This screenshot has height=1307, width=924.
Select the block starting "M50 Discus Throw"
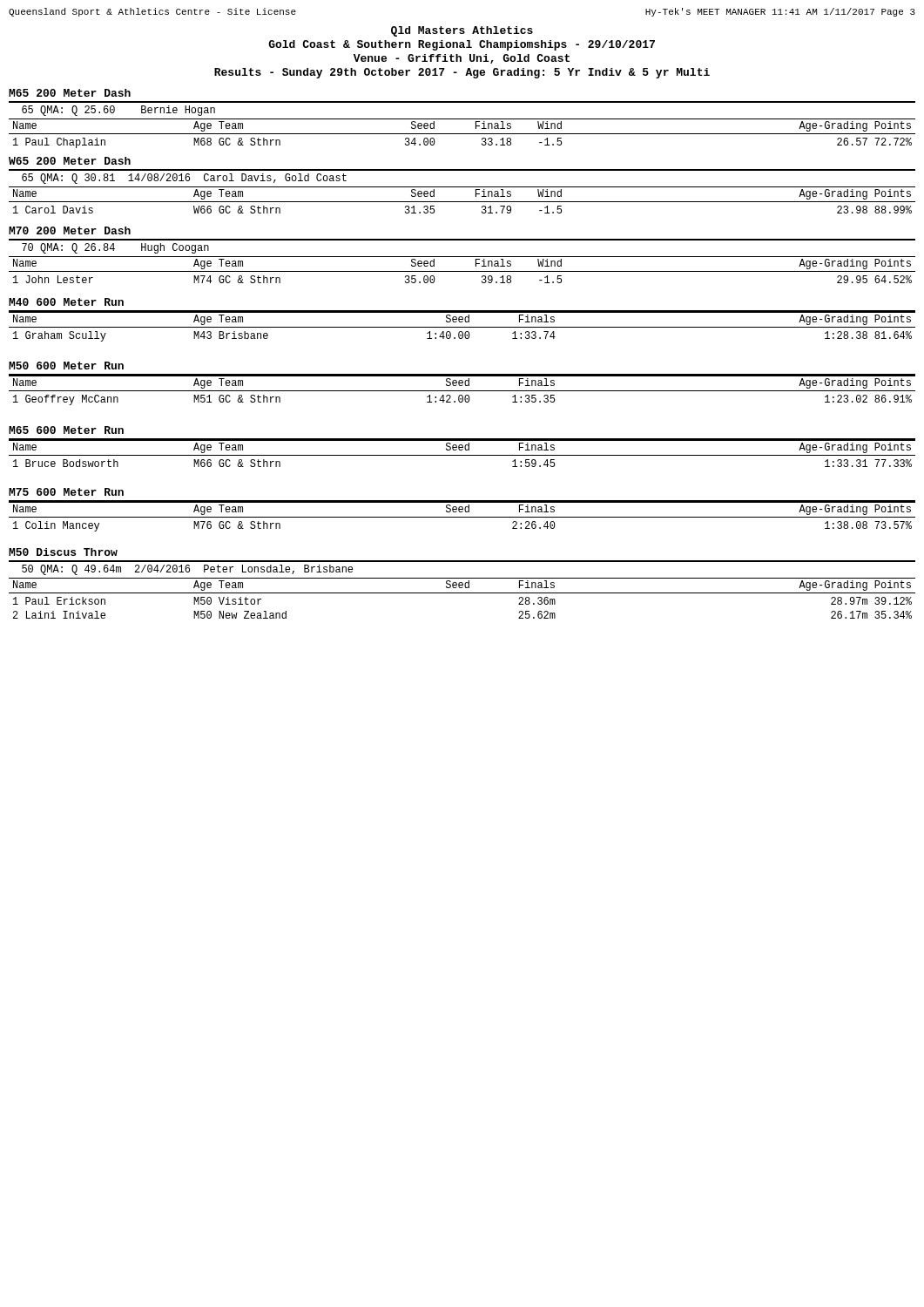click(x=63, y=553)
